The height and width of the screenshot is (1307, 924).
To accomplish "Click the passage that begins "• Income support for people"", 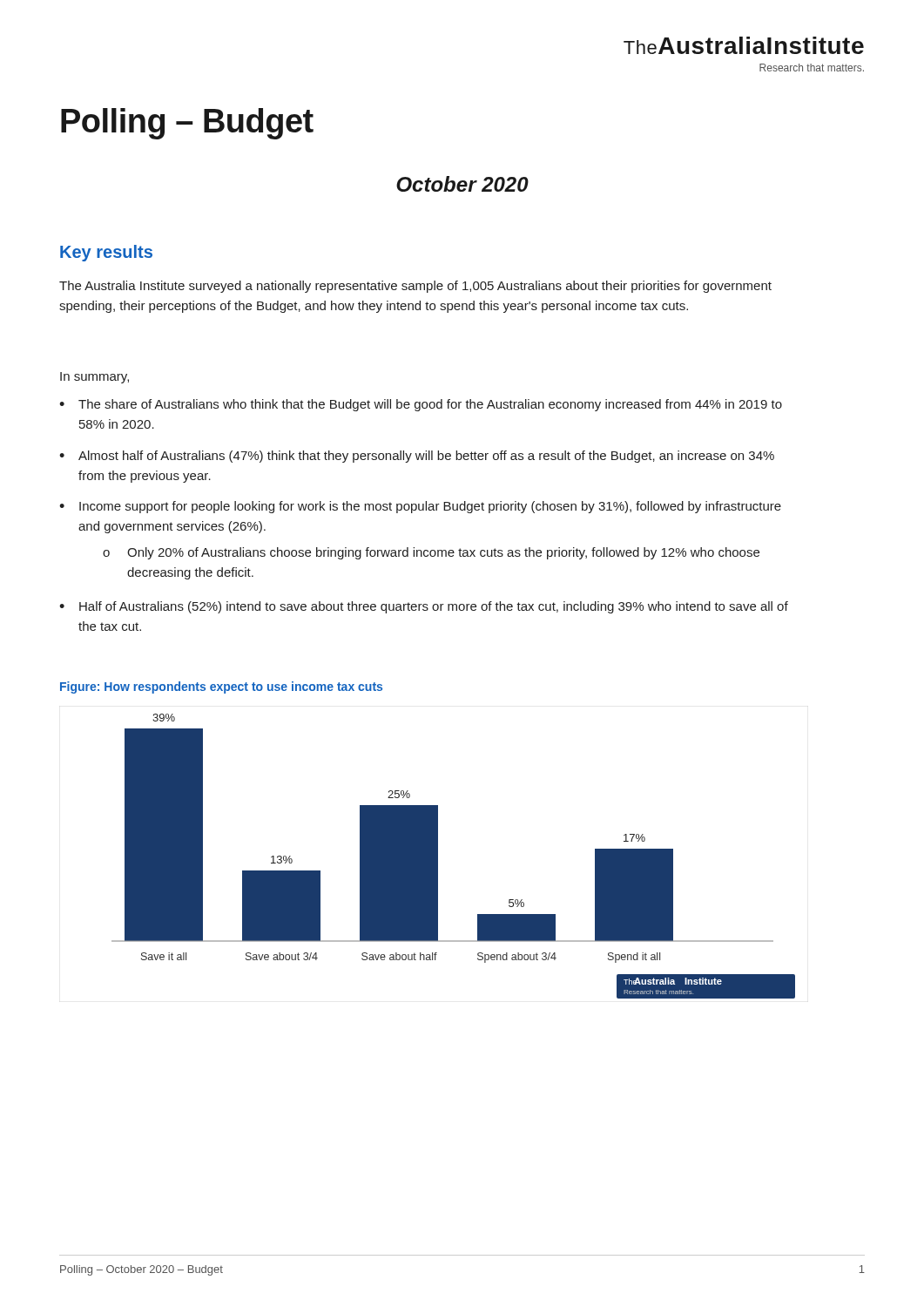I will coord(425,541).
